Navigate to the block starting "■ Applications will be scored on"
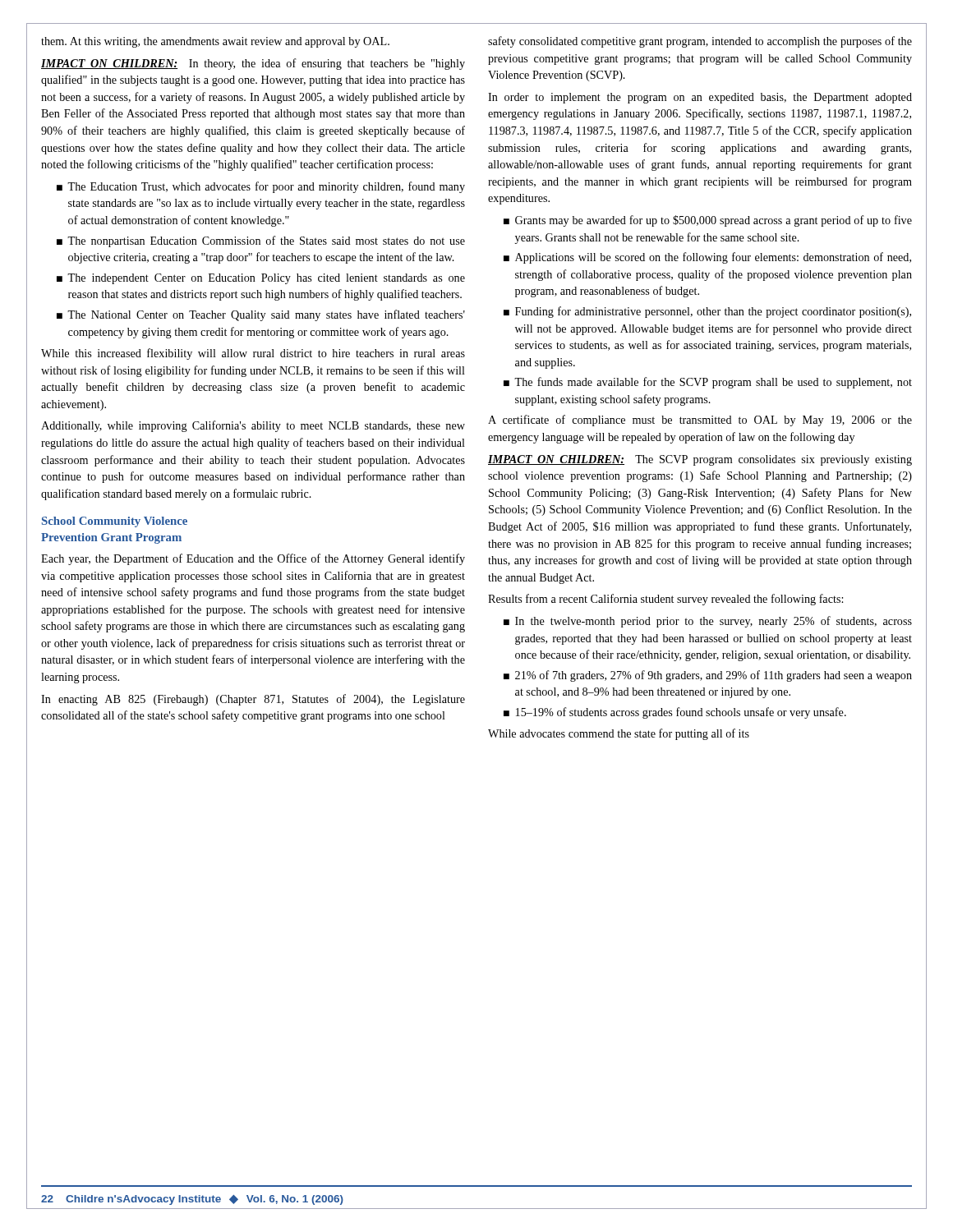This screenshot has height=1232, width=953. [x=707, y=274]
